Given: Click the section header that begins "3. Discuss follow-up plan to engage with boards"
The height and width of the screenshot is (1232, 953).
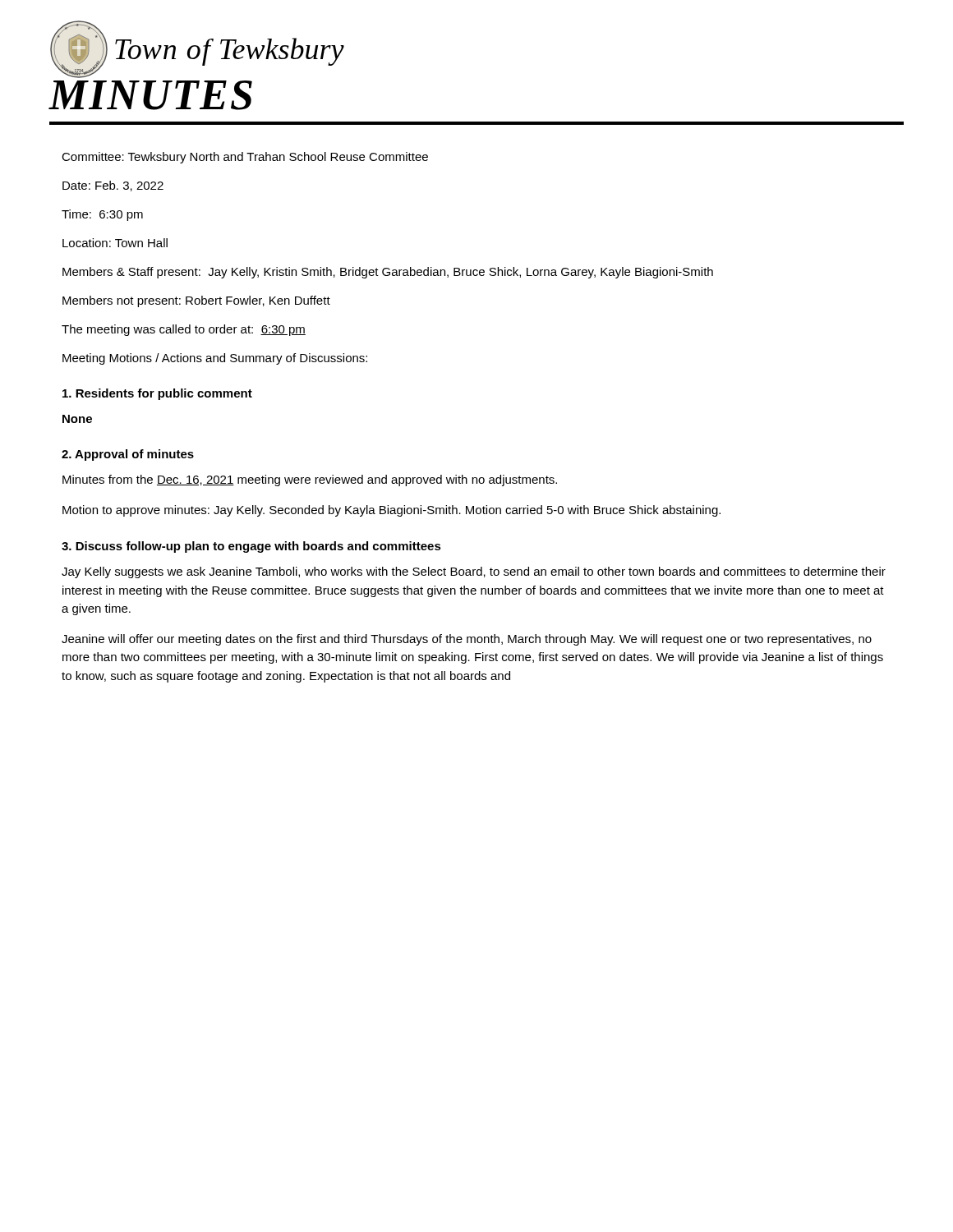Looking at the screenshot, I should tap(251, 546).
